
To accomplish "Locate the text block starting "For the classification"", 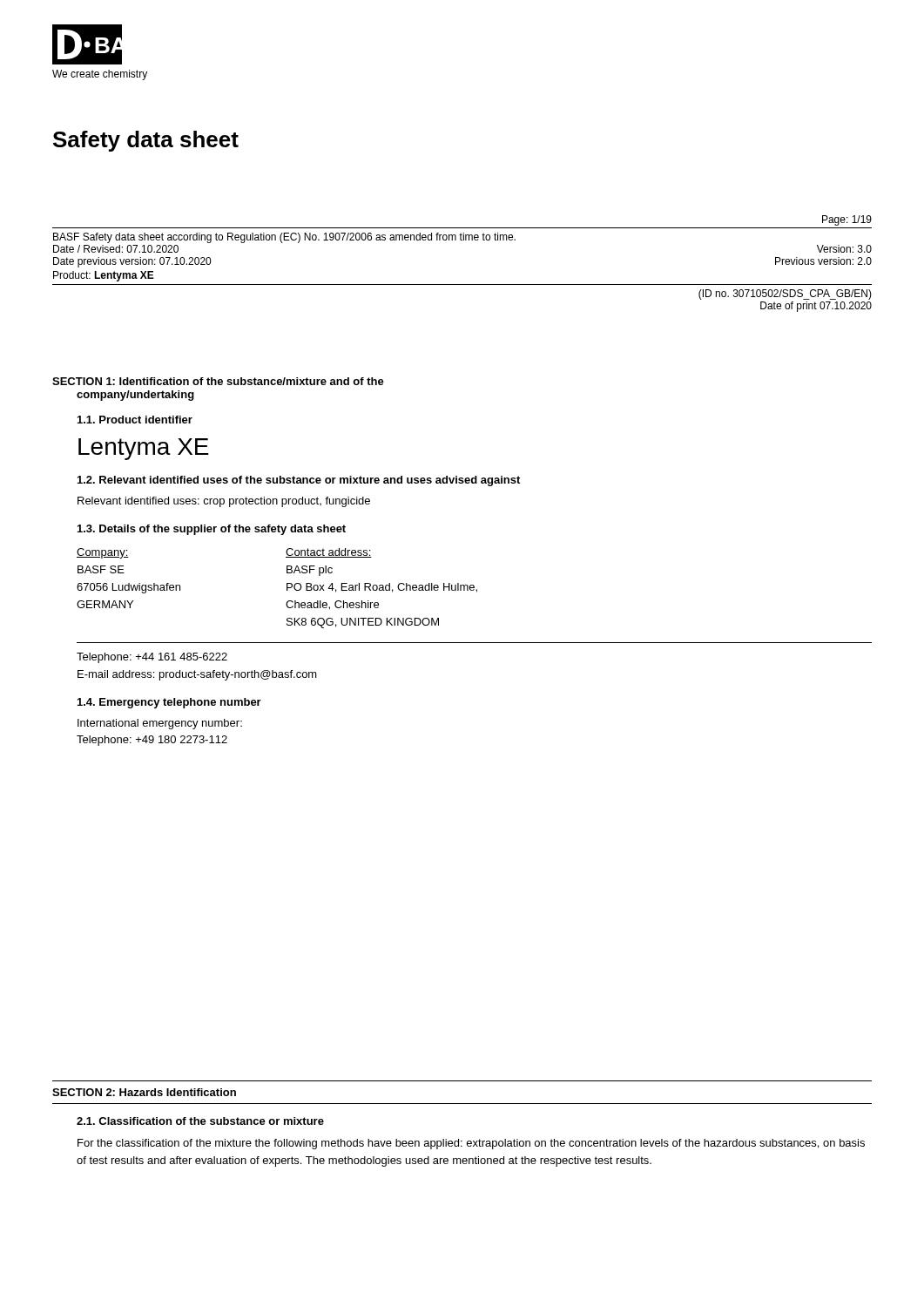I will pyautogui.click(x=474, y=1151).
